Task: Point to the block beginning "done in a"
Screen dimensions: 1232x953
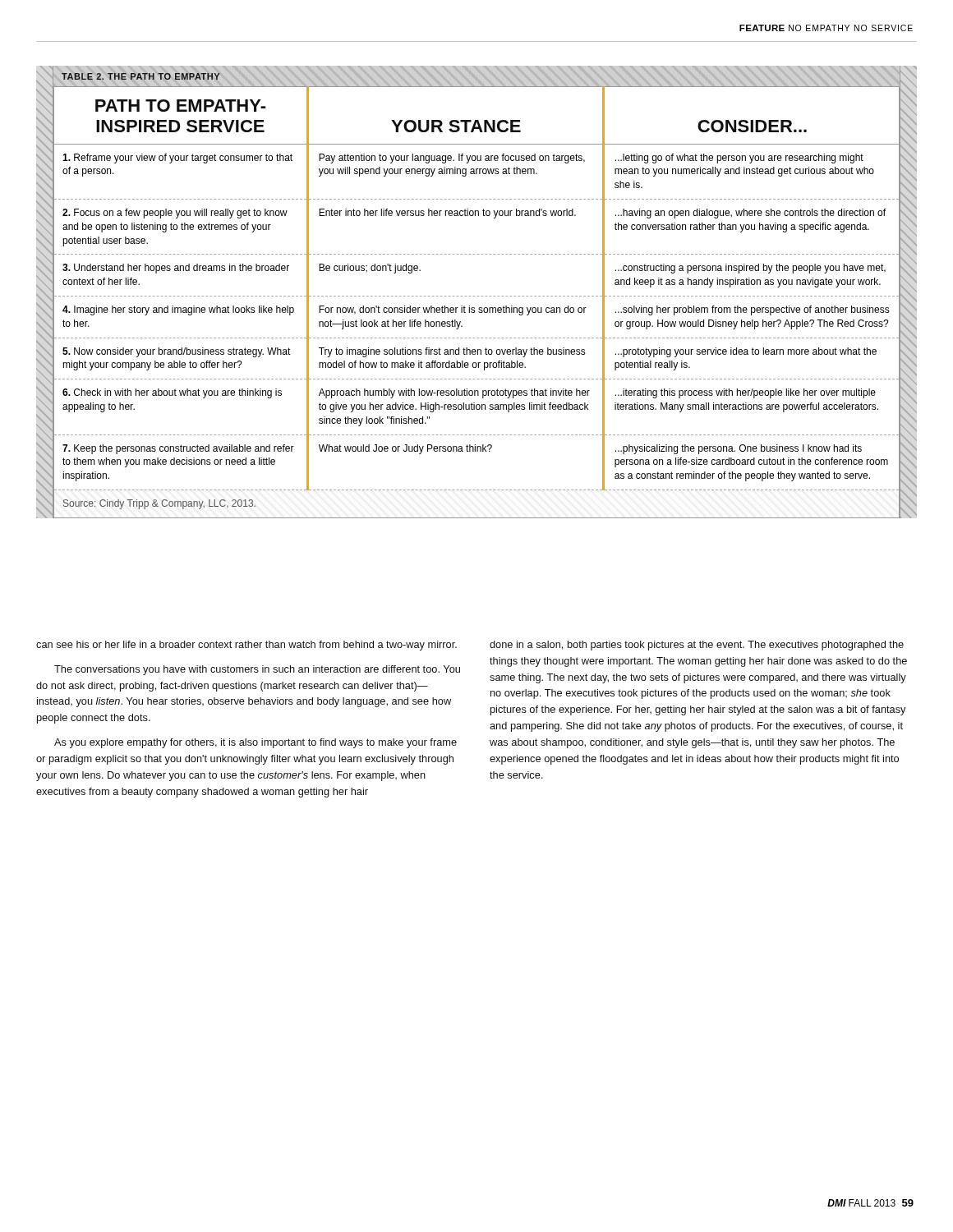Action: pyautogui.click(x=703, y=710)
